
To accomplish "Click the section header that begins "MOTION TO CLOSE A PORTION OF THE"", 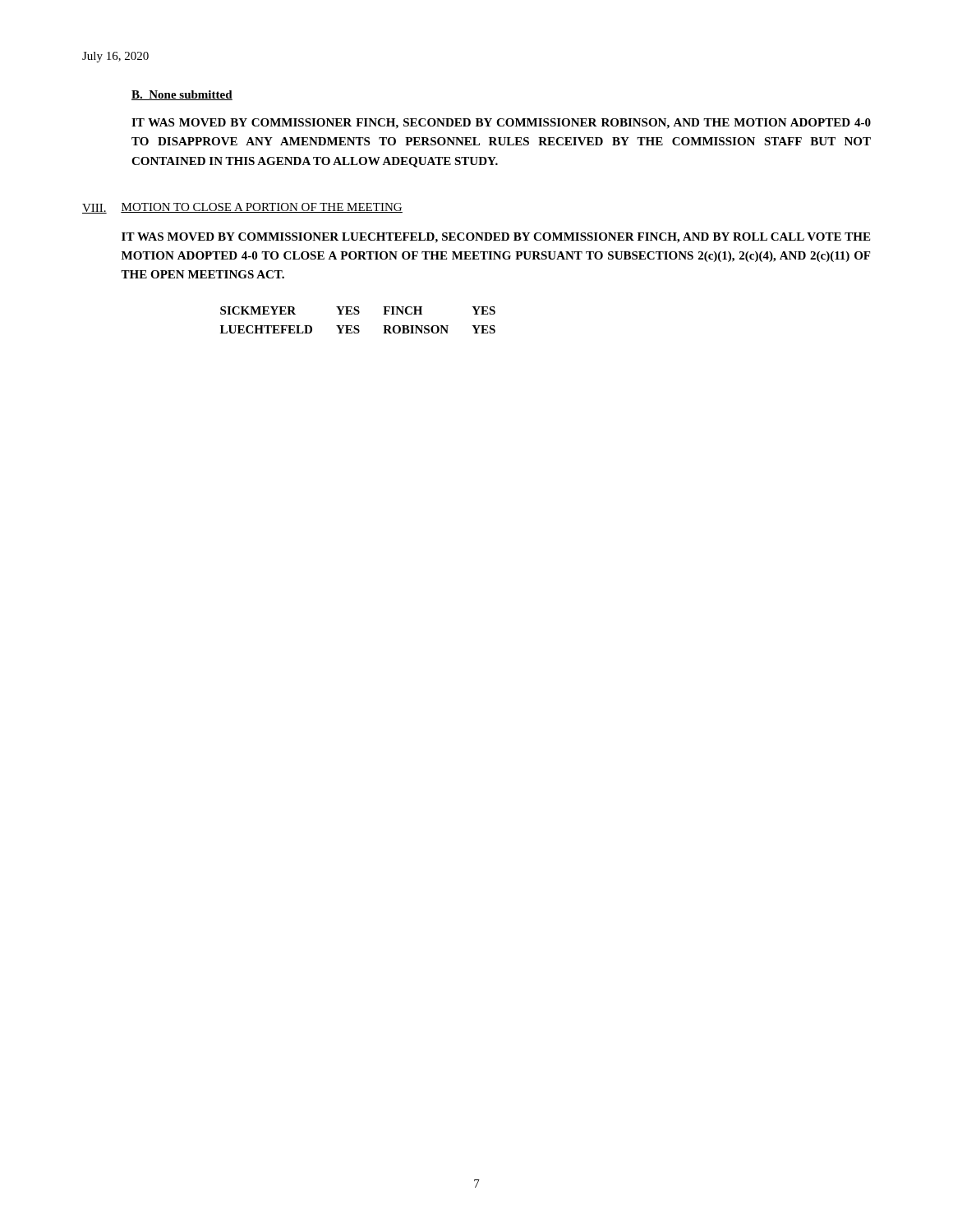I will [262, 207].
